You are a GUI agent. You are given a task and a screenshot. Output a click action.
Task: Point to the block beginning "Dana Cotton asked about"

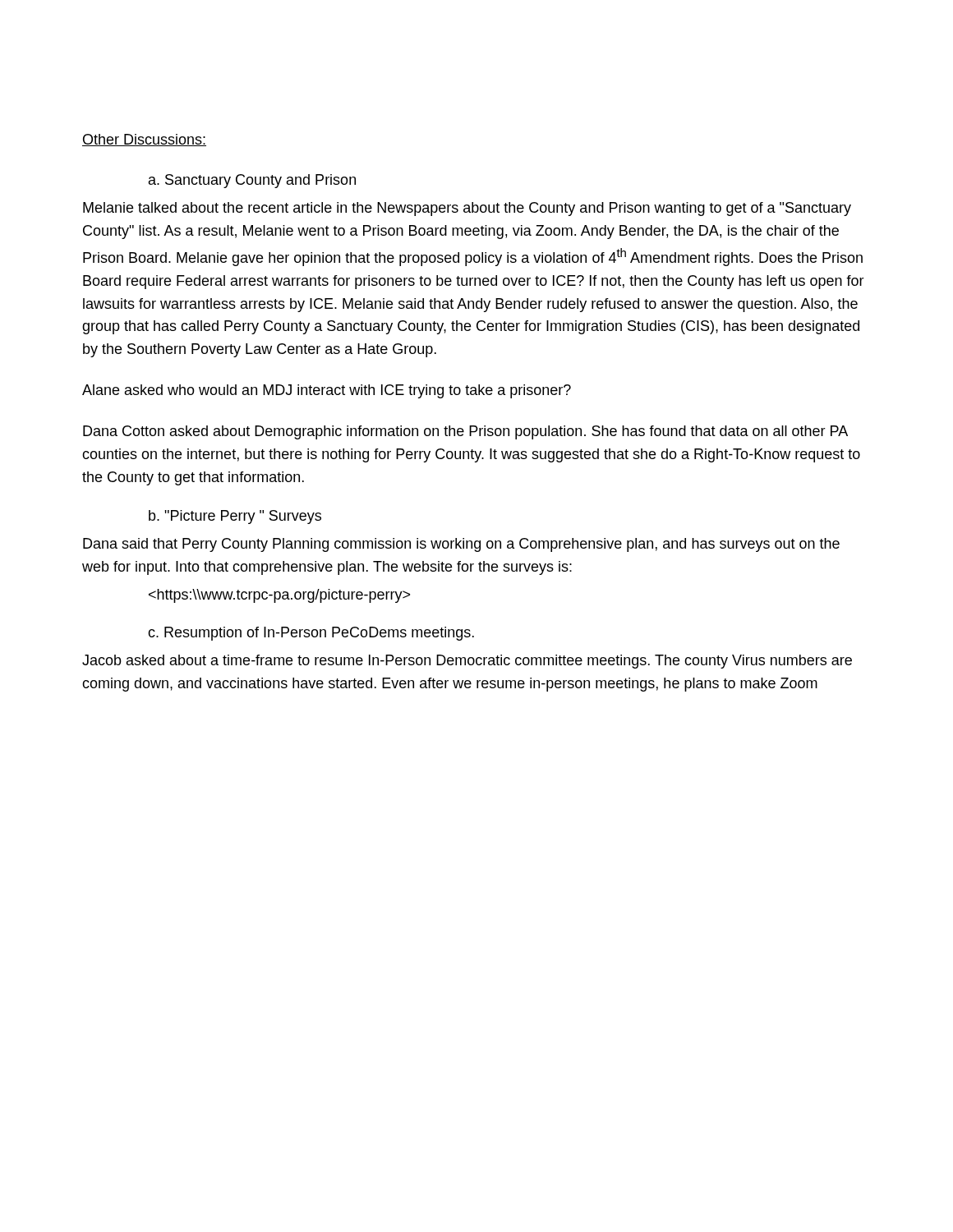(471, 454)
